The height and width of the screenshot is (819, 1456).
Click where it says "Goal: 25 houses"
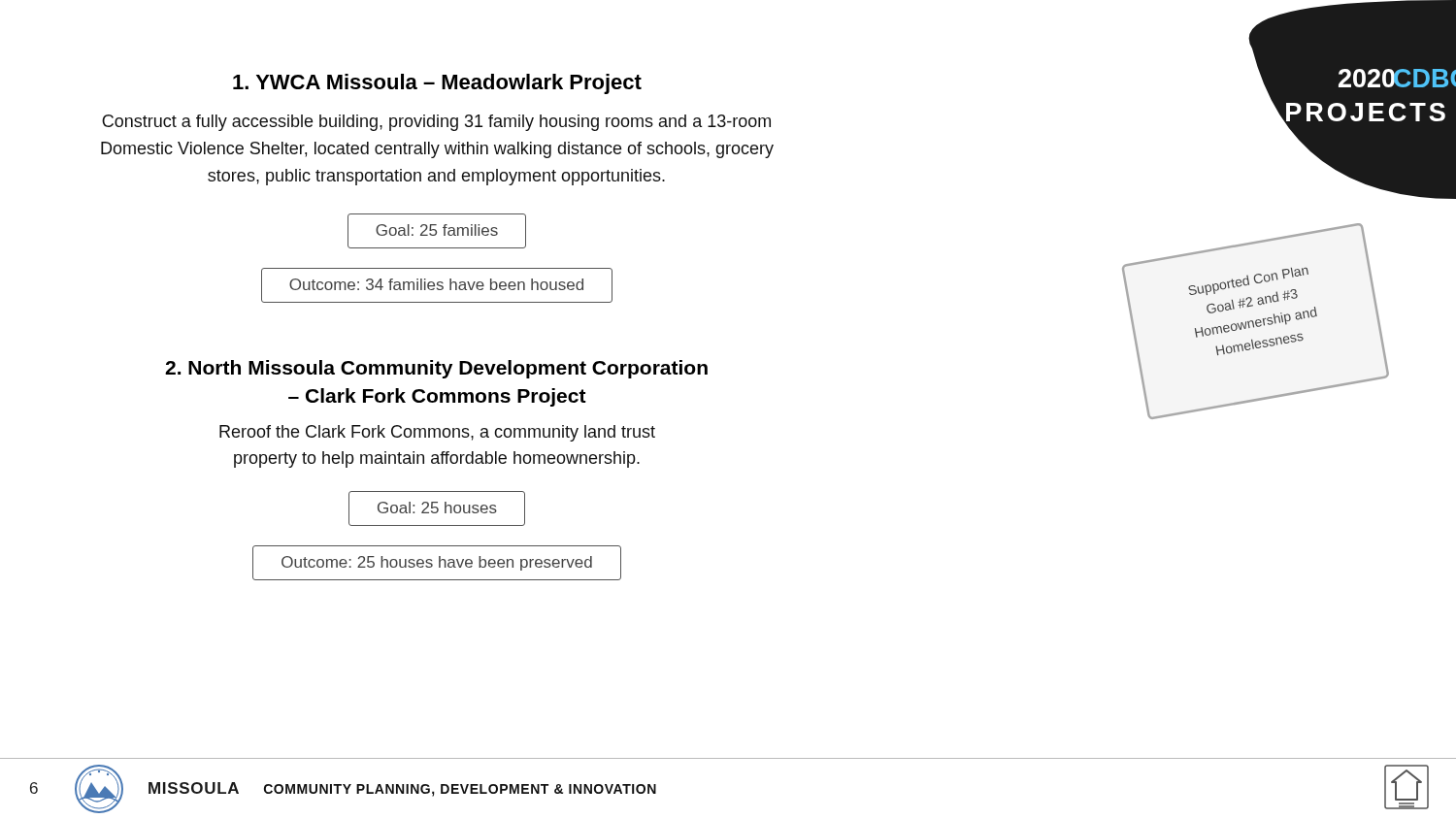click(437, 508)
